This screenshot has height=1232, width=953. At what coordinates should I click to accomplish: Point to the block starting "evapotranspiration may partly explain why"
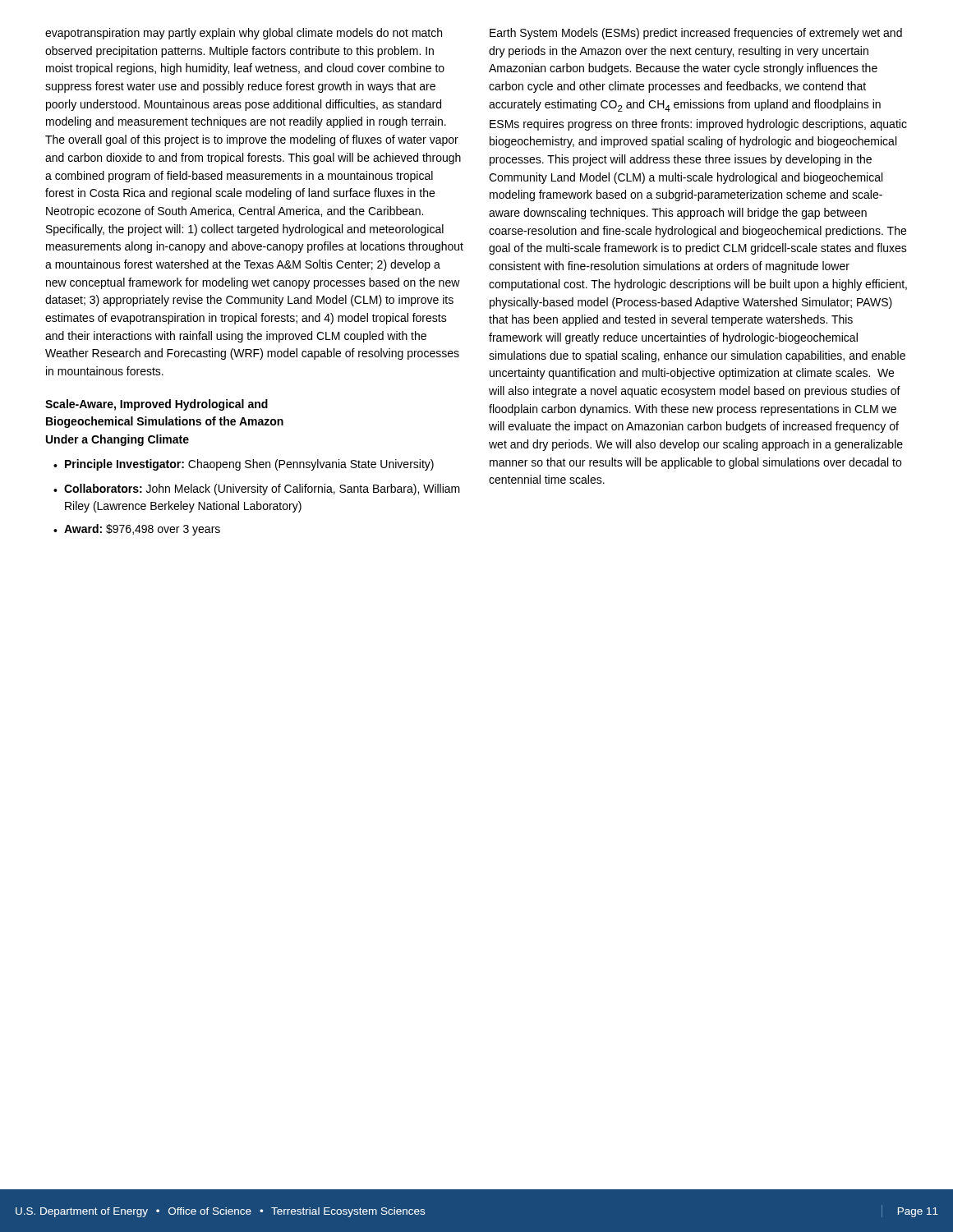(x=254, y=202)
